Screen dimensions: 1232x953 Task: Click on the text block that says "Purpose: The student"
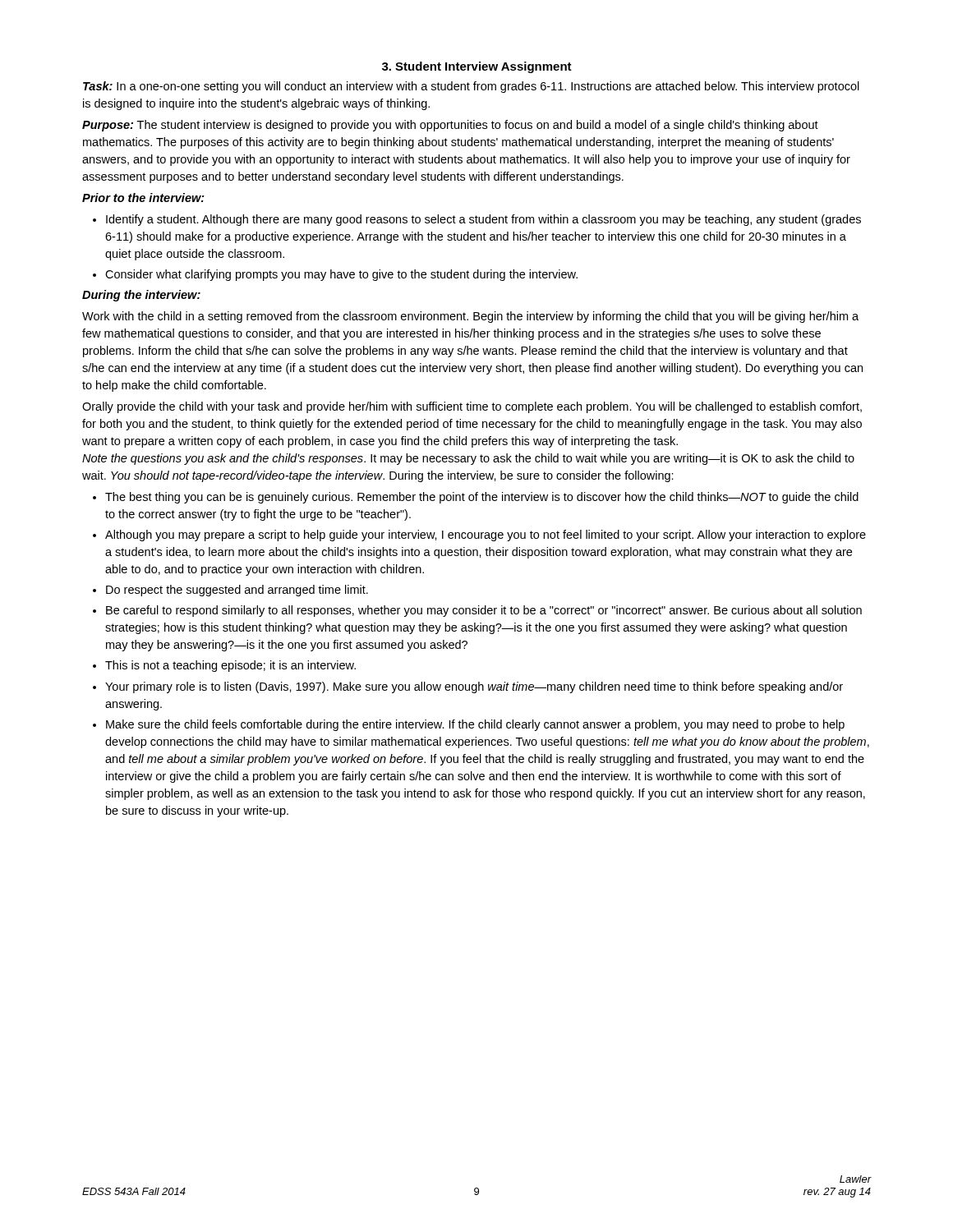click(466, 151)
